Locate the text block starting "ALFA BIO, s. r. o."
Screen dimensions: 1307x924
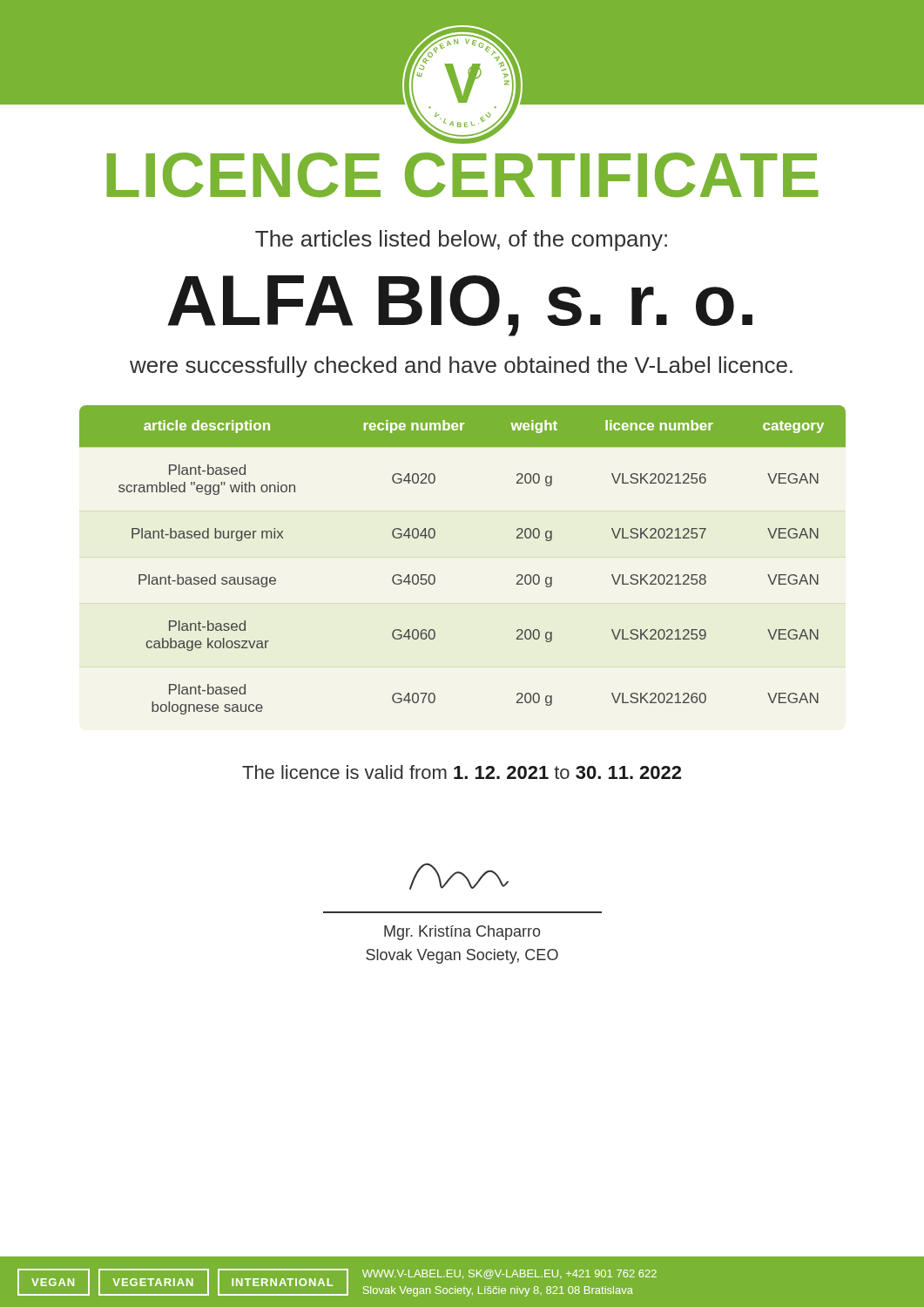[x=462, y=301]
